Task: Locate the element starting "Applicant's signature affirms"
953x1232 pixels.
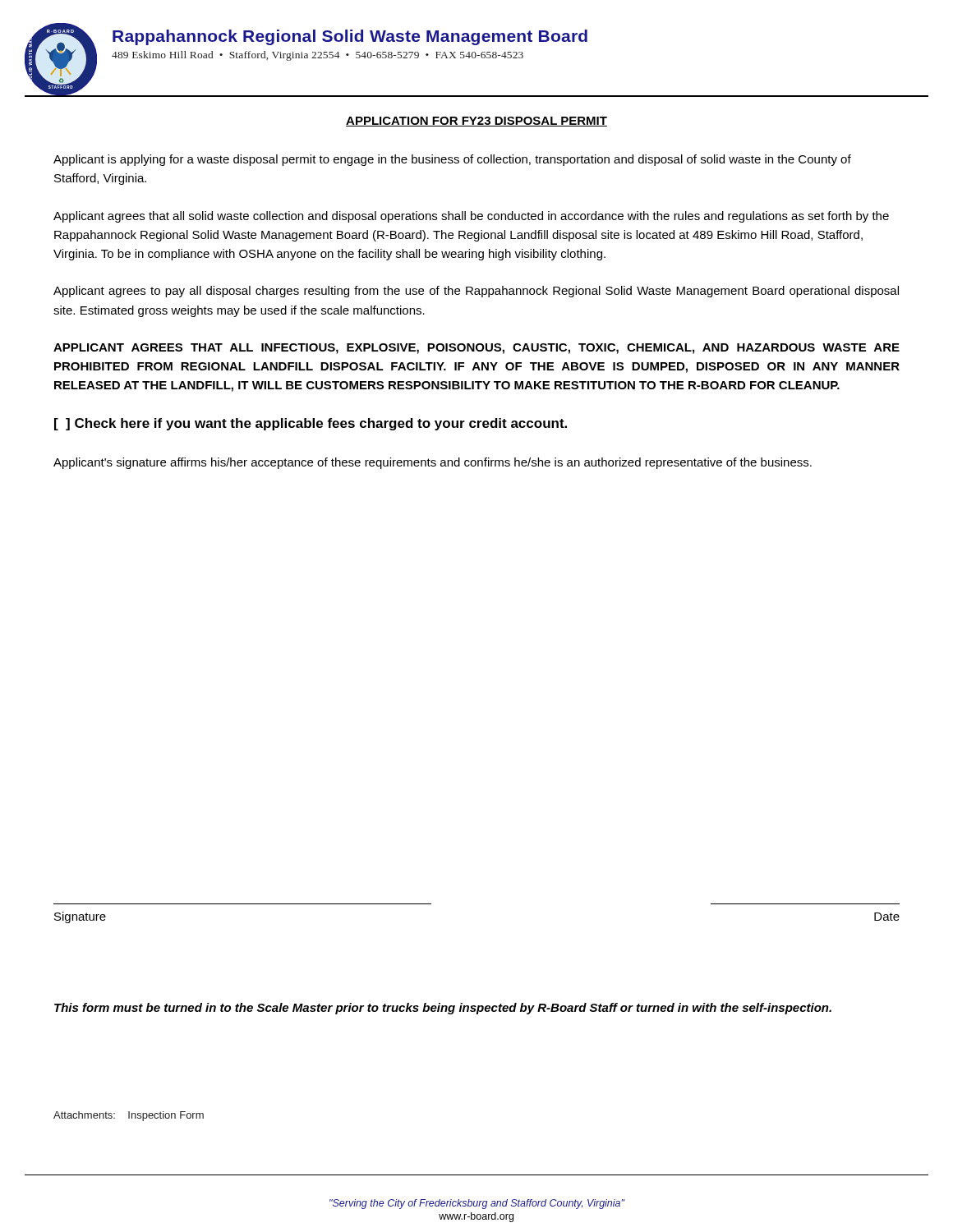Action: 433,462
